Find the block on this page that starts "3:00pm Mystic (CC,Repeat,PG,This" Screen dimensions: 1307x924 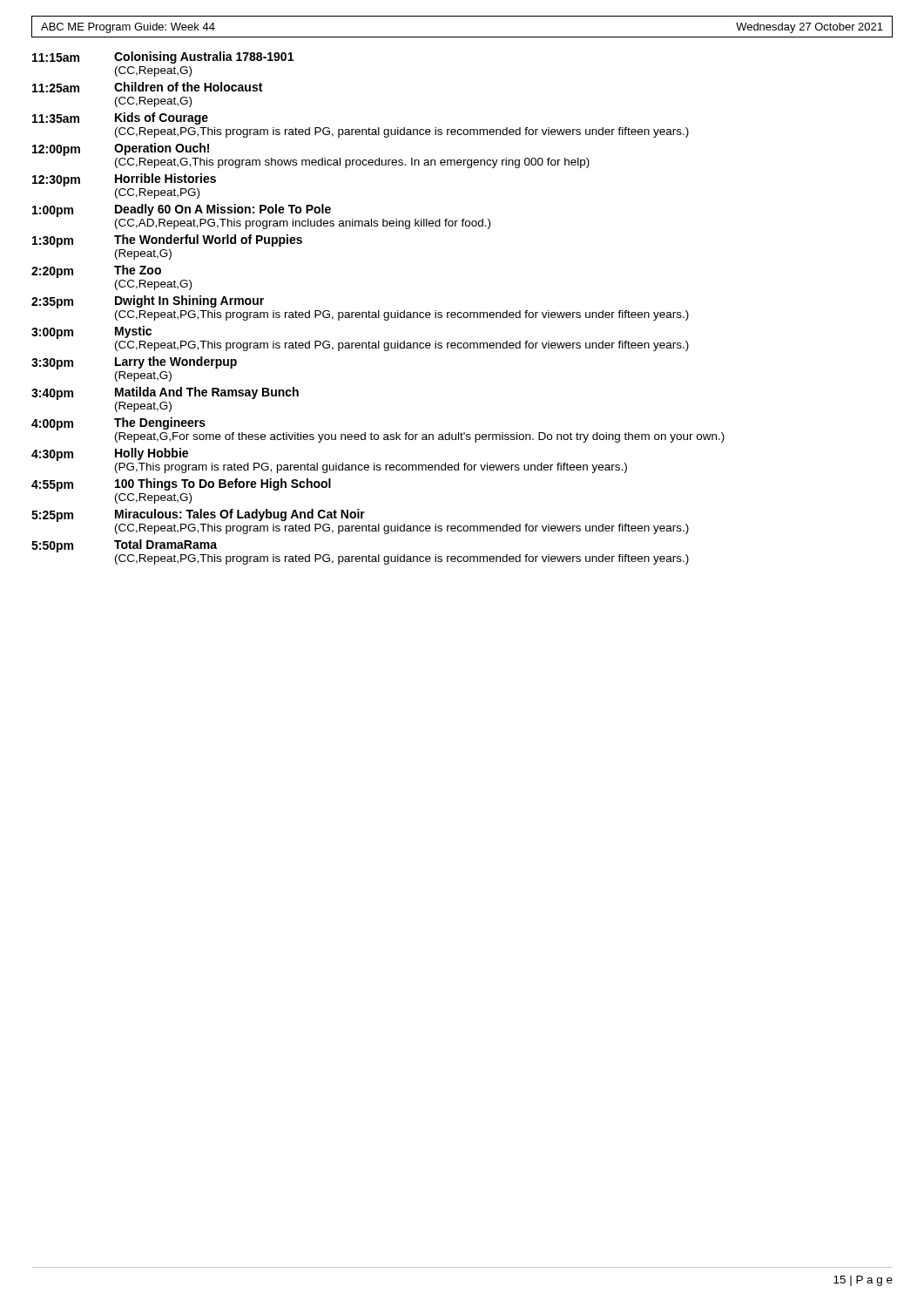(x=462, y=339)
